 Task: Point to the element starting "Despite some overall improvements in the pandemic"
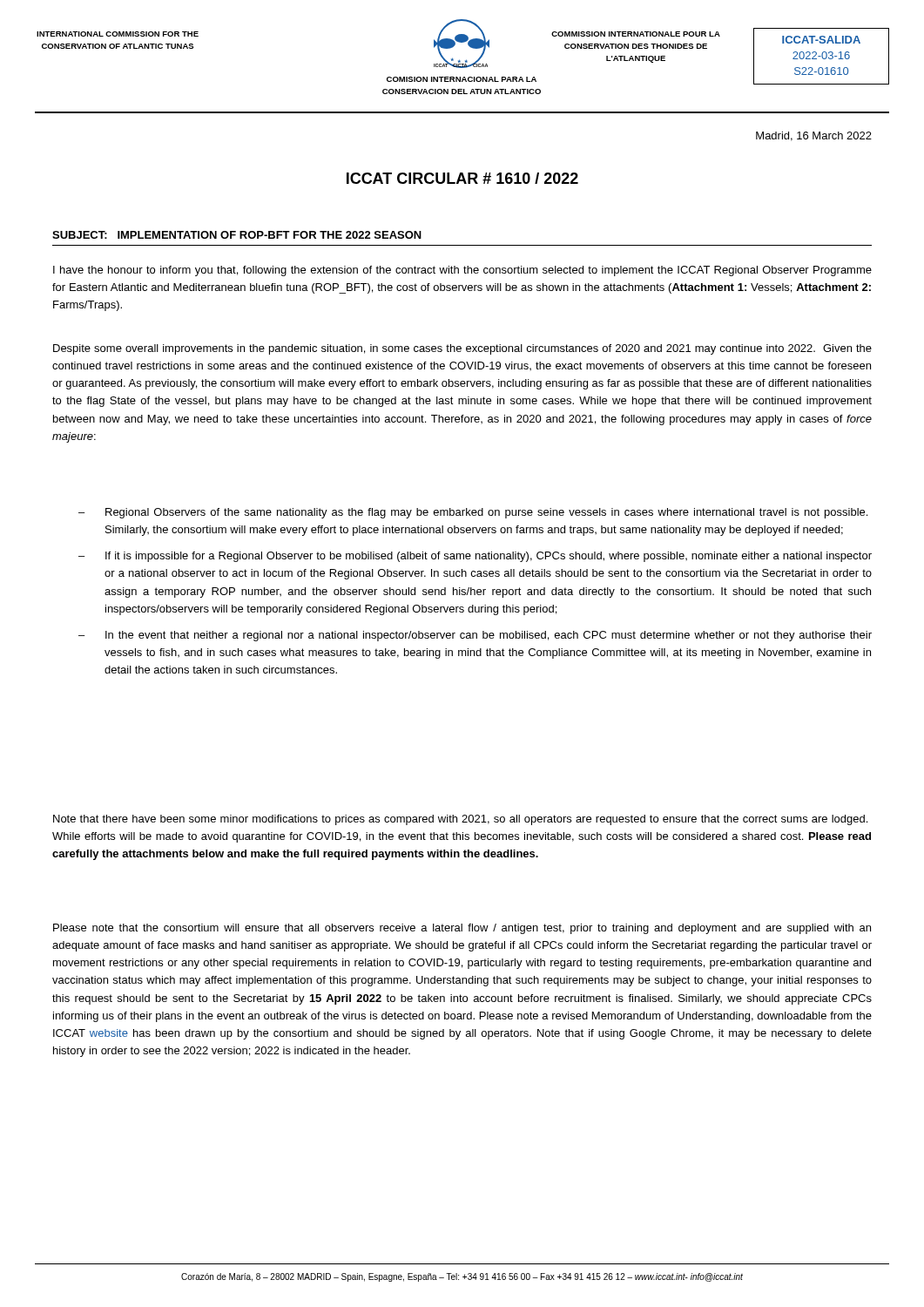(x=462, y=392)
